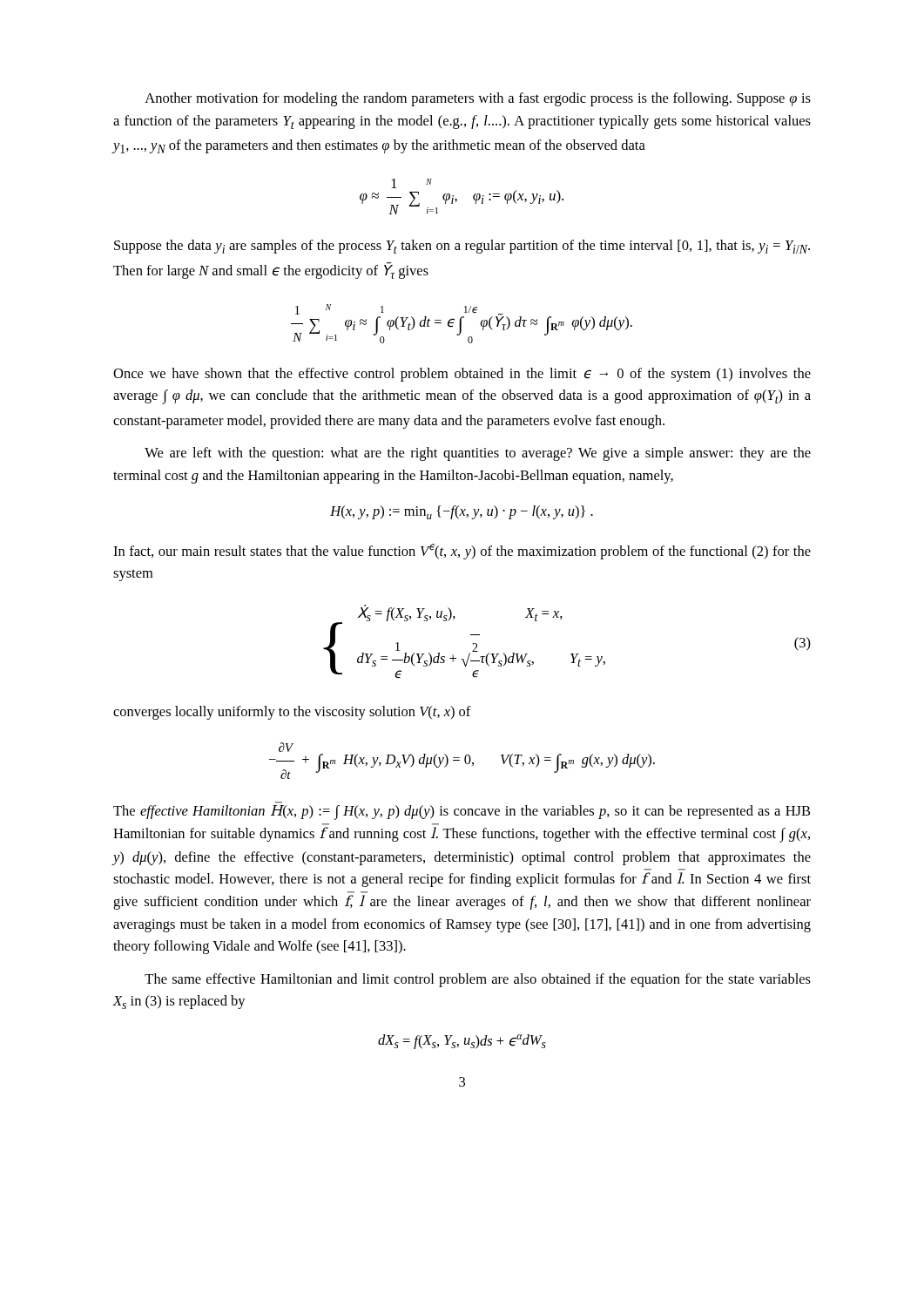Viewport: 924px width, 1307px height.
Task: Locate the text starting "Another motivation for modeling the random parameters with"
Action: [x=462, y=123]
